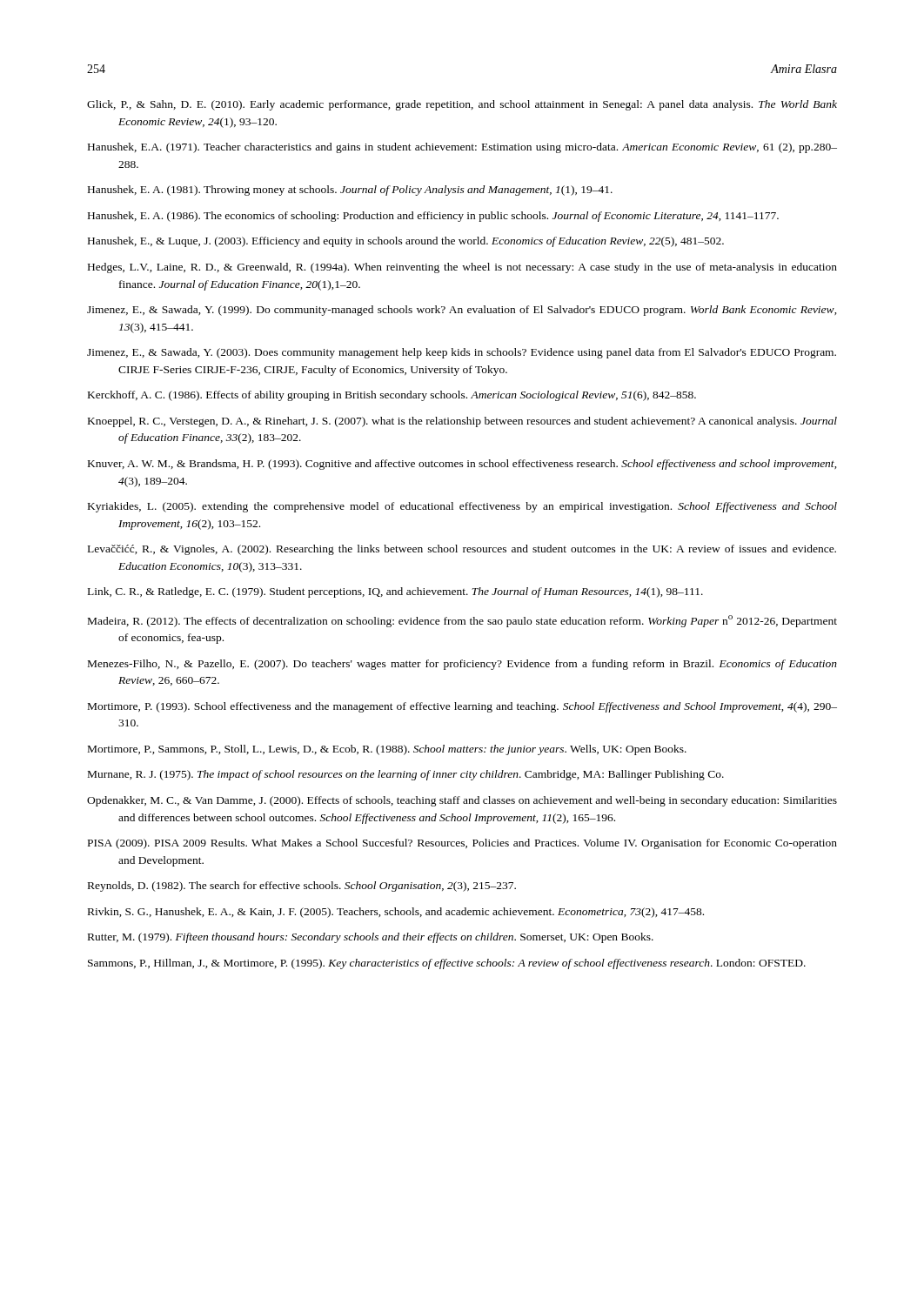924x1305 pixels.
Task: Locate the list item with the text "Hanushek, E.A. (1971). Teacher"
Action: coord(462,155)
